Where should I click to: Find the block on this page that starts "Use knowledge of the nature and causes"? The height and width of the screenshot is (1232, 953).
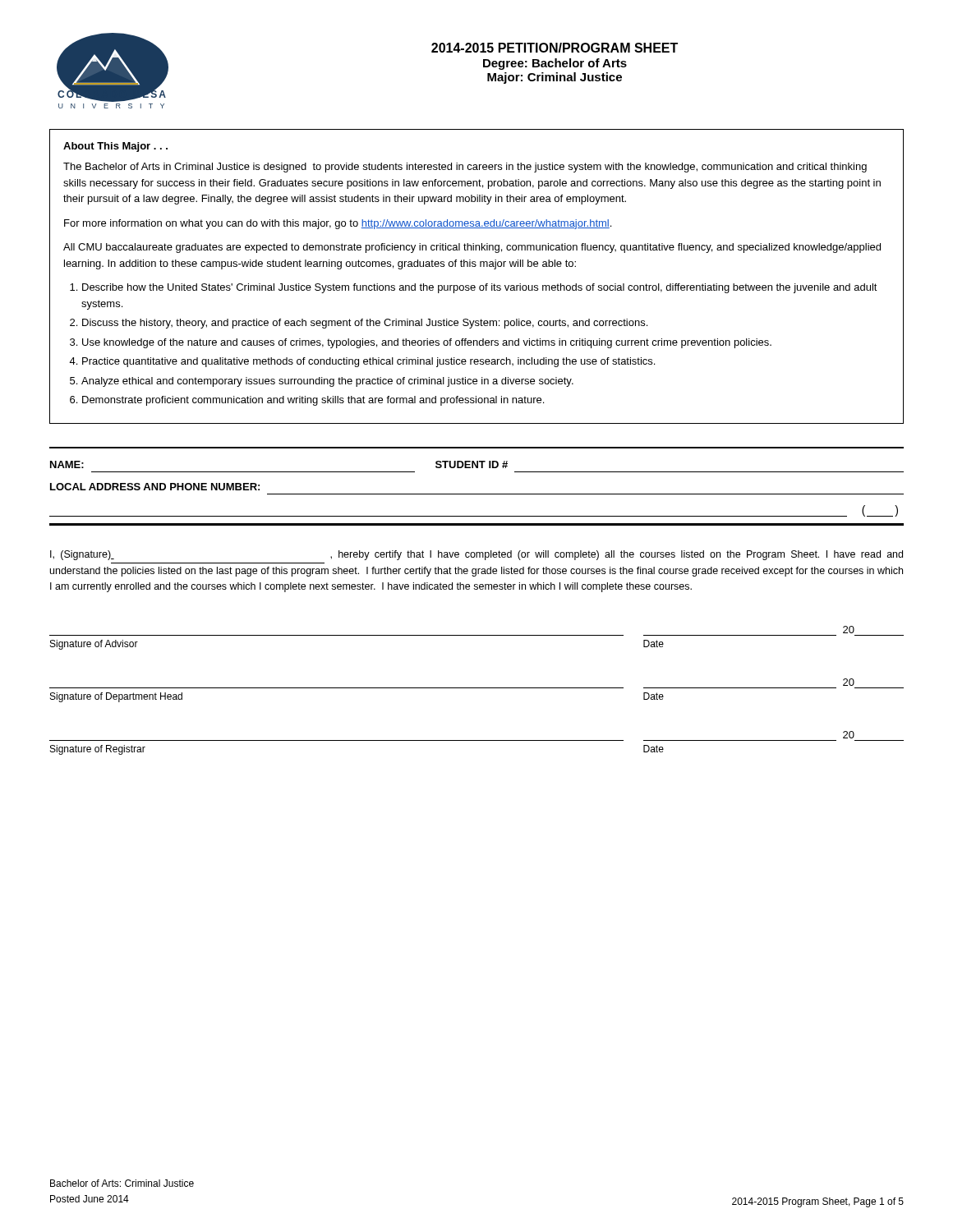[427, 342]
